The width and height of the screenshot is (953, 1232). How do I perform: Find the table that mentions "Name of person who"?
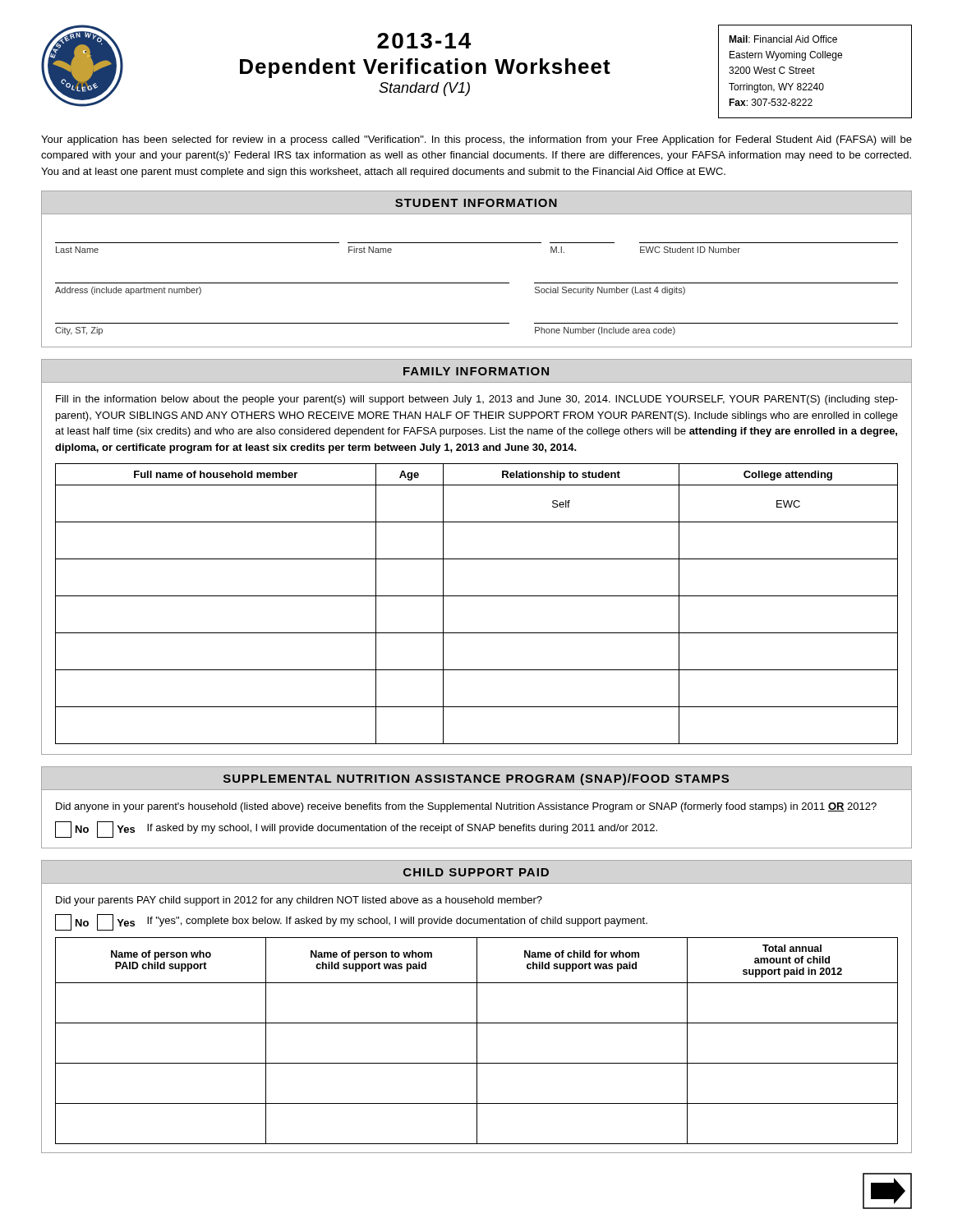click(476, 1041)
